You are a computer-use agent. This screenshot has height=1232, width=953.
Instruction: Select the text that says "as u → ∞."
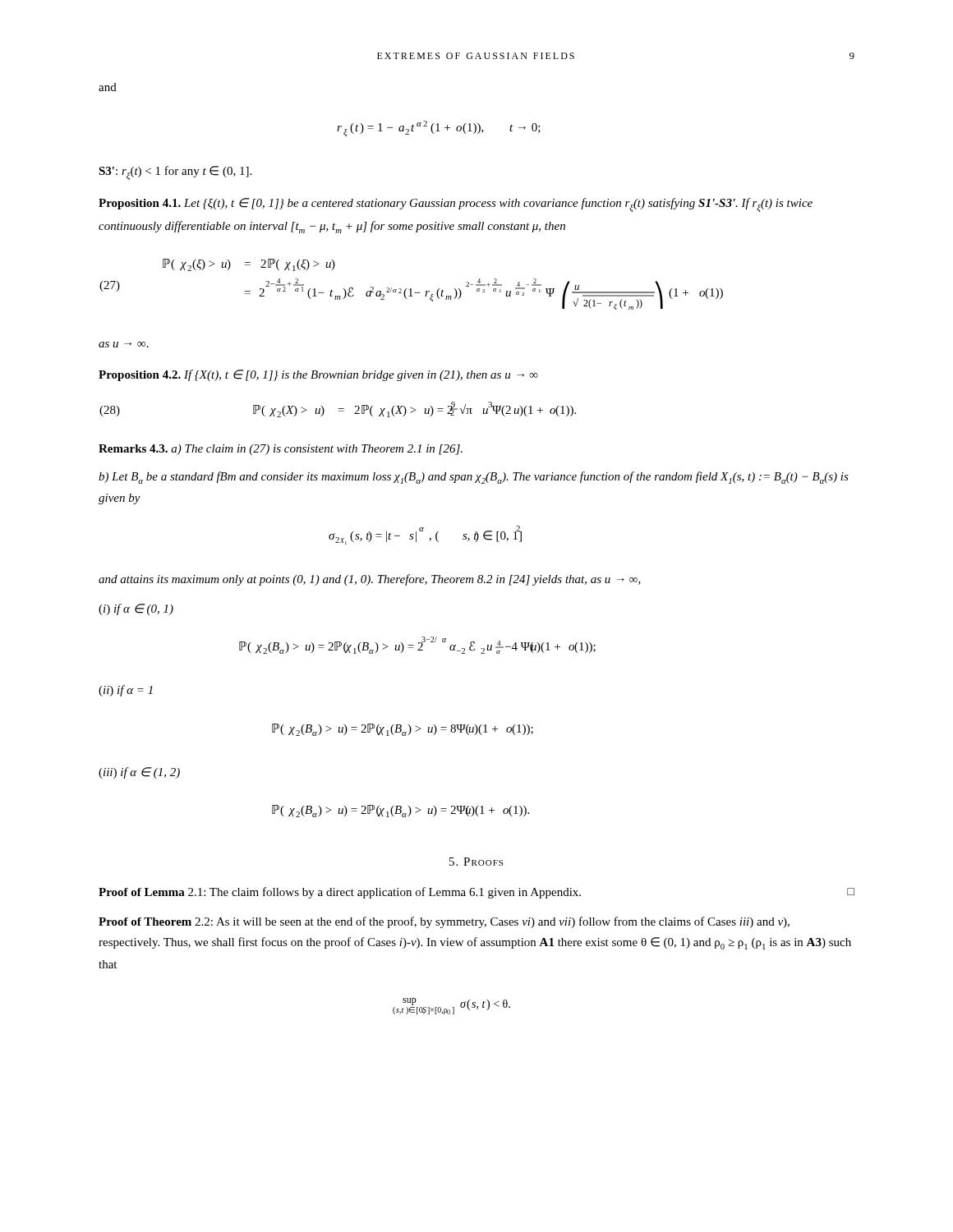124,343
